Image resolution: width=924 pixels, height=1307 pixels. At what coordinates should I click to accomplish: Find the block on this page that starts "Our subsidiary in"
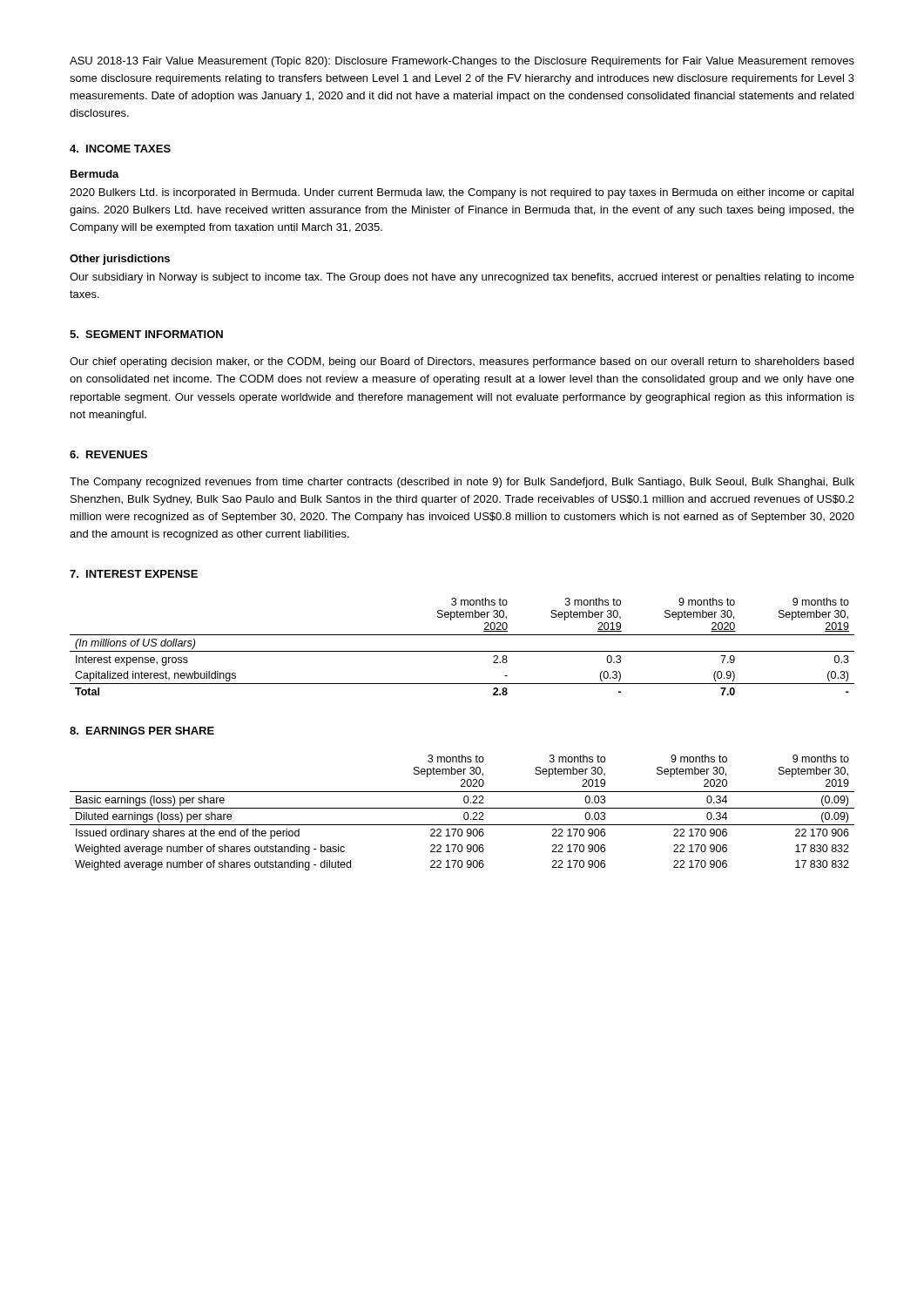(462, 285)
